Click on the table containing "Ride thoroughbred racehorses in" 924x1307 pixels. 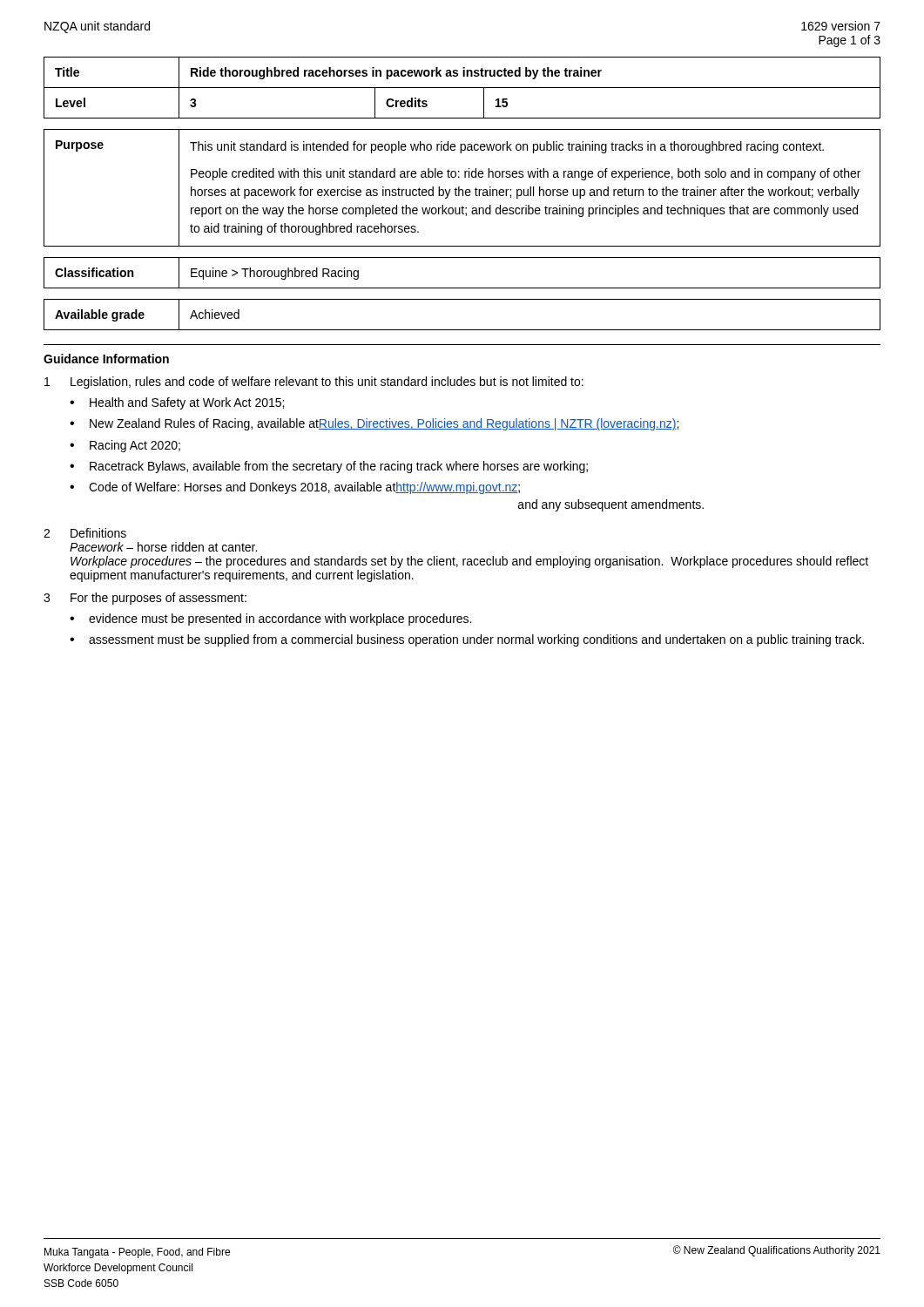462,88
